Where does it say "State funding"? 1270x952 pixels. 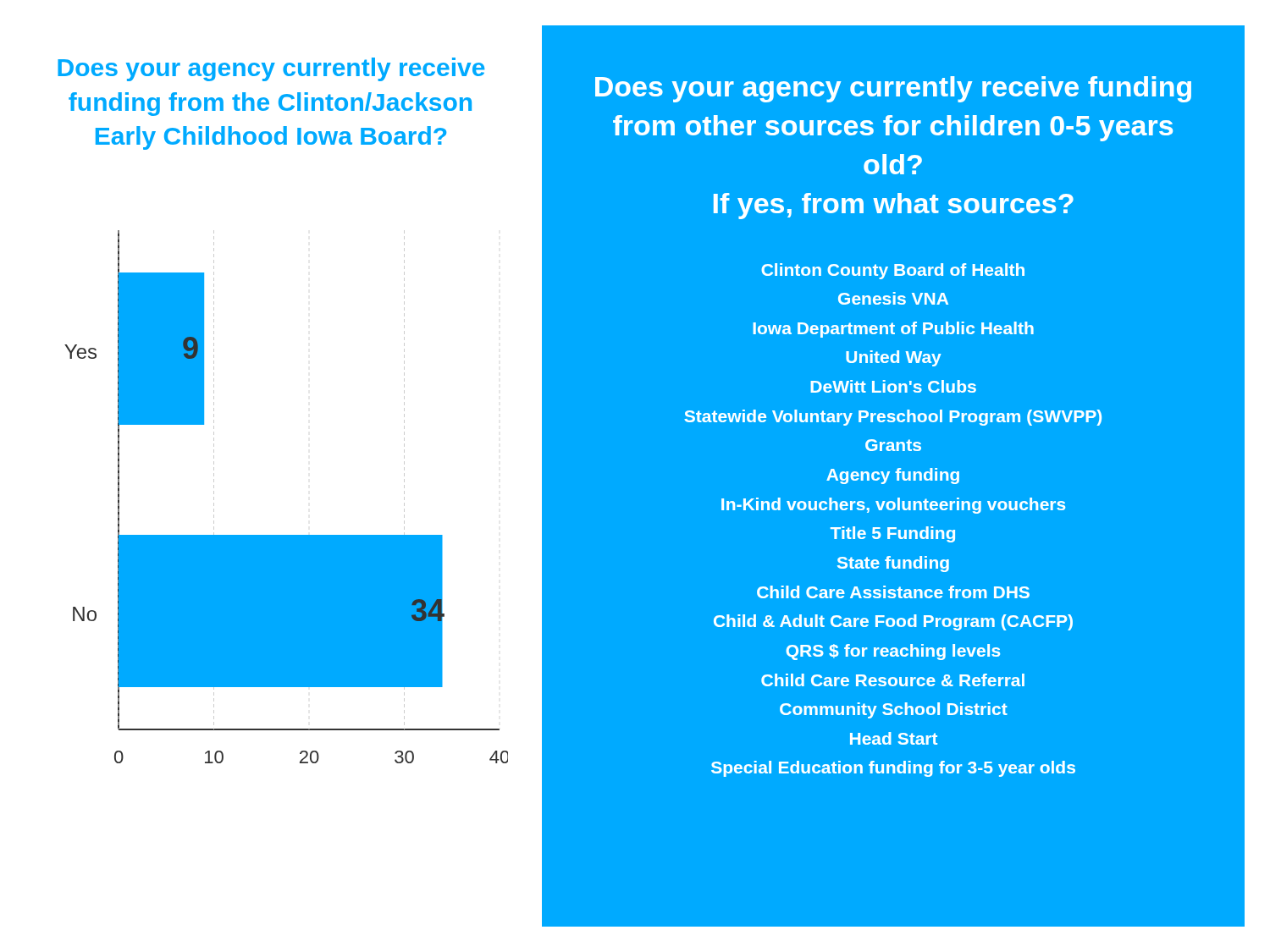[x=893, y=562]
